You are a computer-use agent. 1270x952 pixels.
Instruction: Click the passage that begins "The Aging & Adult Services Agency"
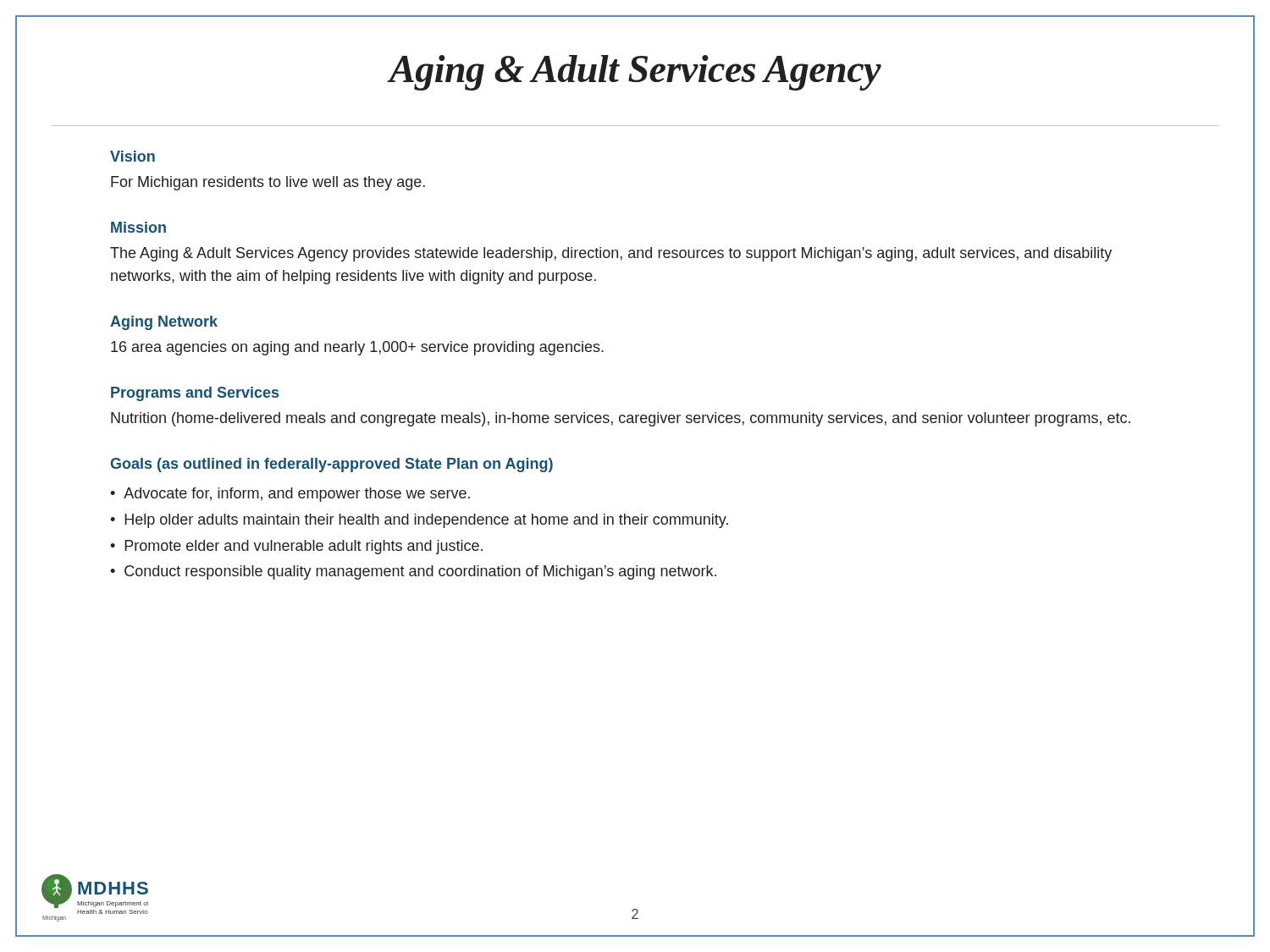pos(611,264)
